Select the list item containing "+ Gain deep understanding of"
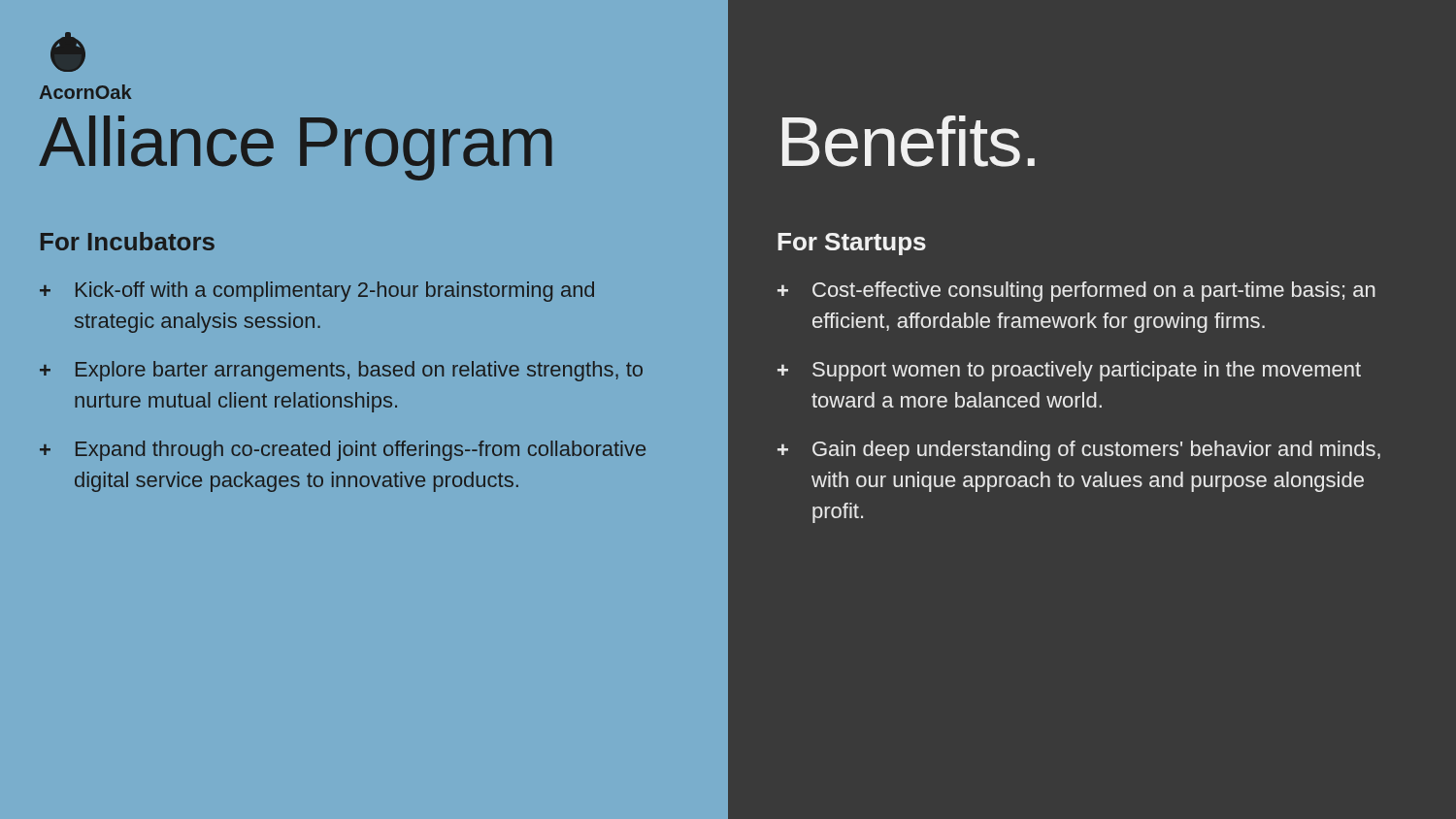 coord(1087,480)
